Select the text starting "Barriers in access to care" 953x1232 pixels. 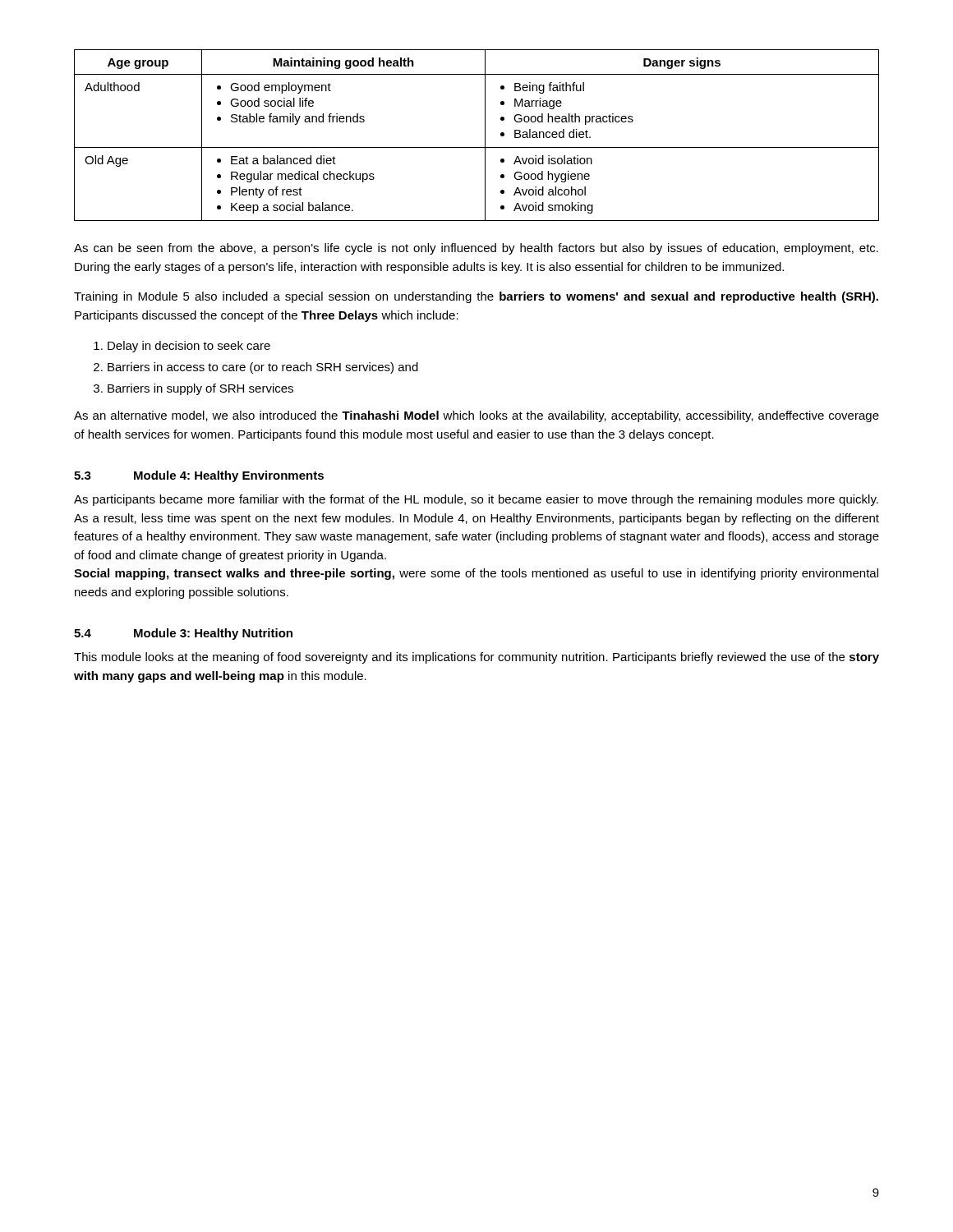[x=263, y=367]
